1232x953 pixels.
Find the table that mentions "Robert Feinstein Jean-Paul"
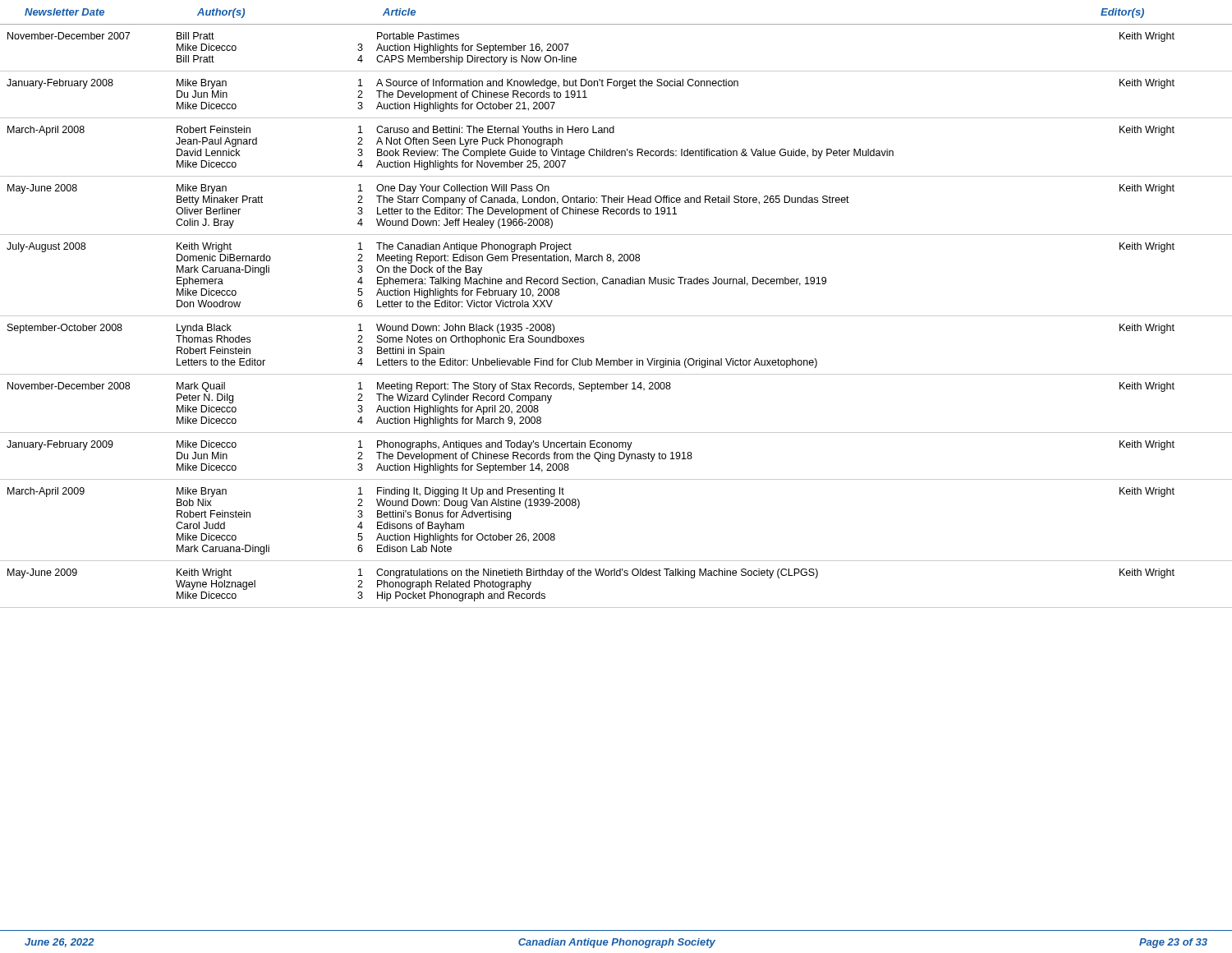[x=616, y=316]
